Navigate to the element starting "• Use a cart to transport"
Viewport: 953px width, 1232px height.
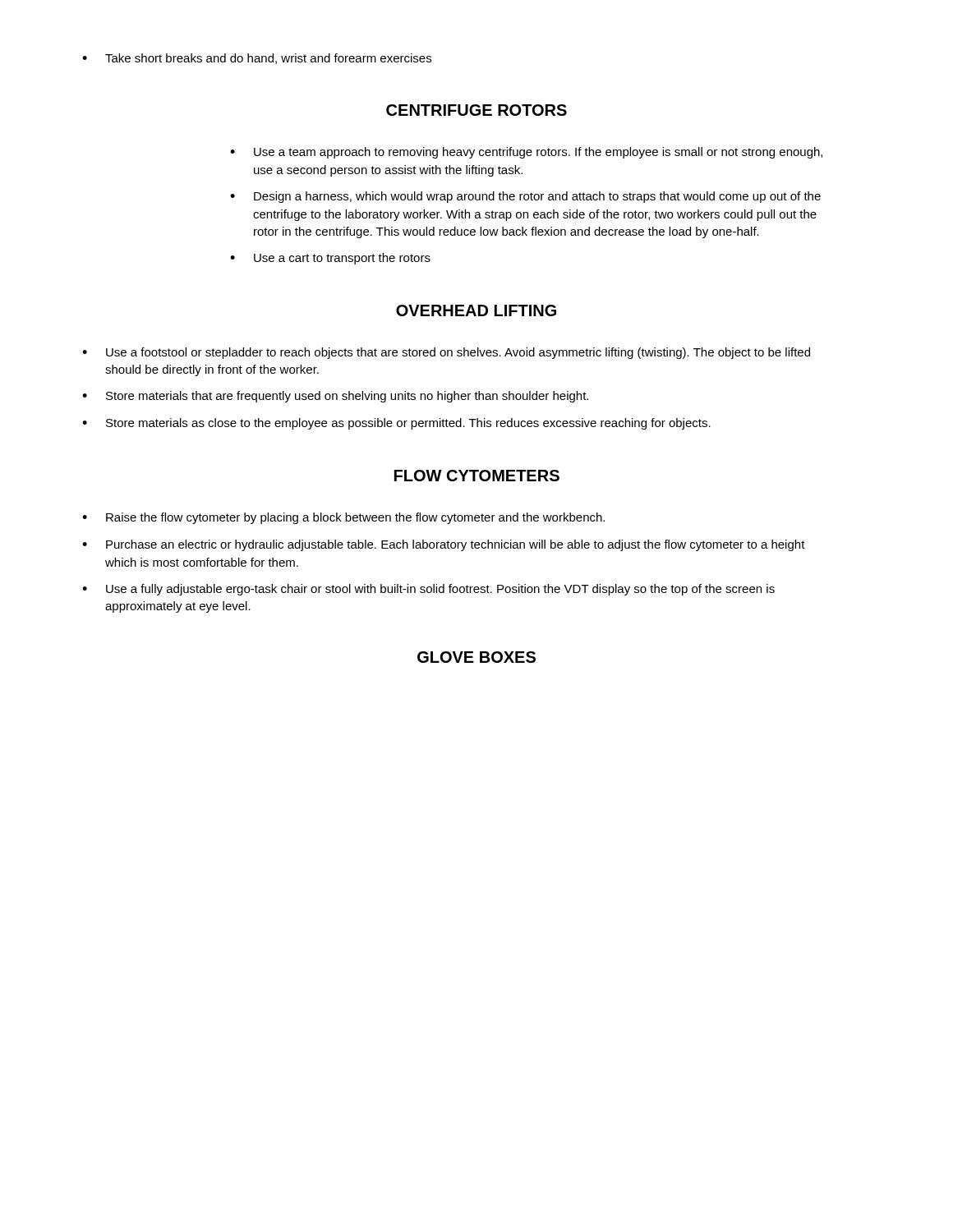[x=330, y=259]
